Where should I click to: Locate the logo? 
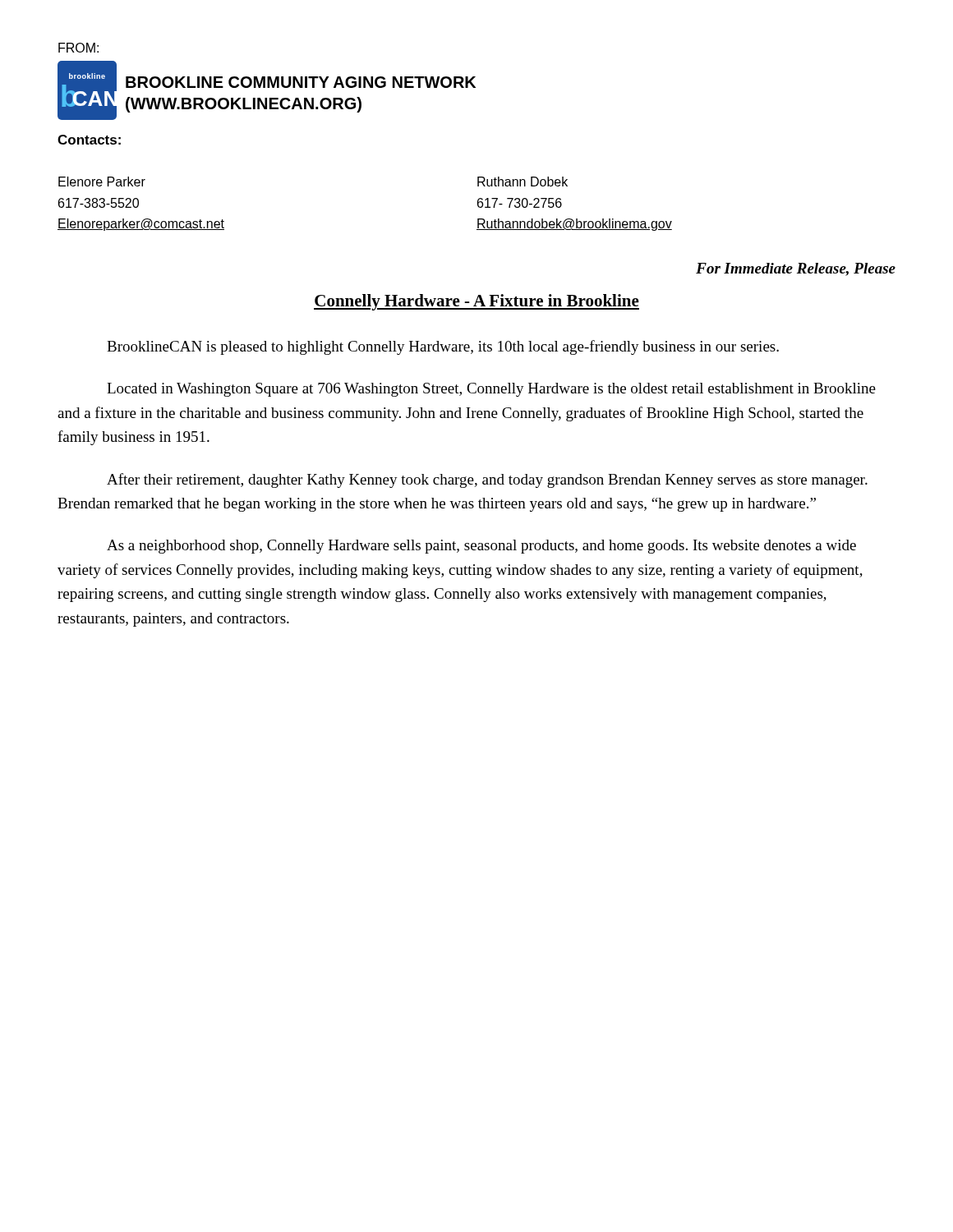click(87, 92)
